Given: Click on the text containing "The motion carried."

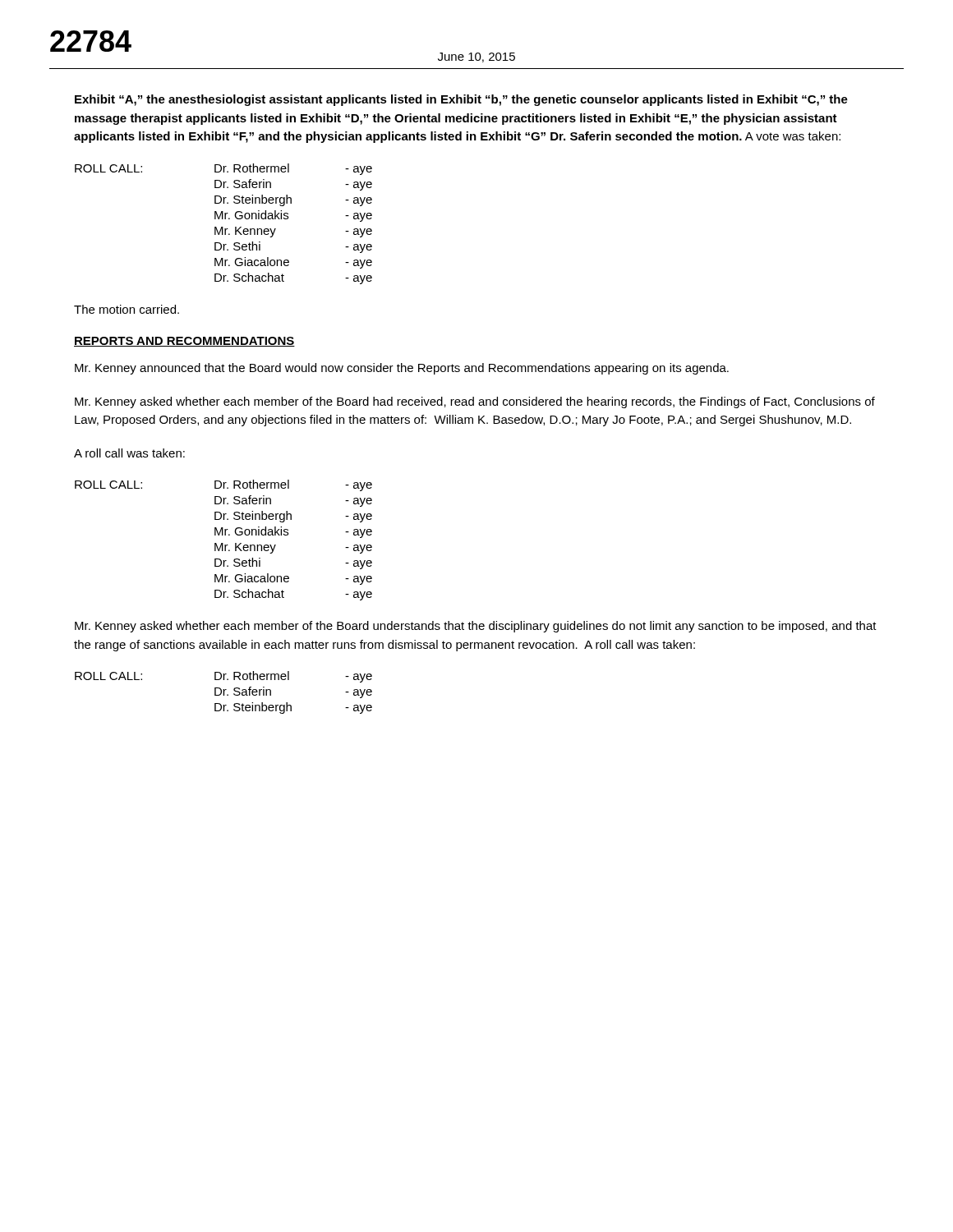Looking at the screenshot, I should (x=127, y=309).
